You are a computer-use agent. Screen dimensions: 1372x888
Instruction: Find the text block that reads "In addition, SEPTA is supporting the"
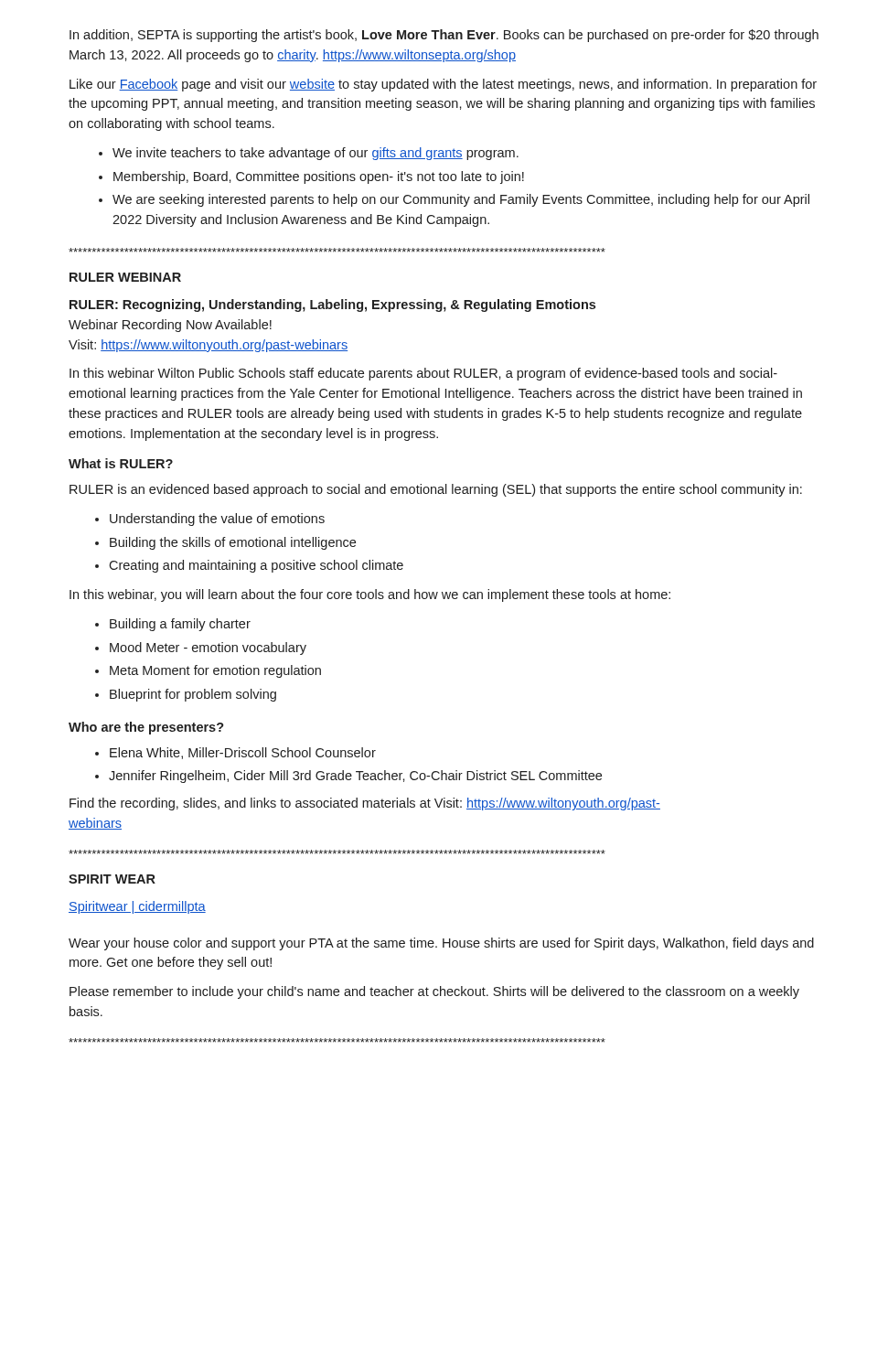444,46
